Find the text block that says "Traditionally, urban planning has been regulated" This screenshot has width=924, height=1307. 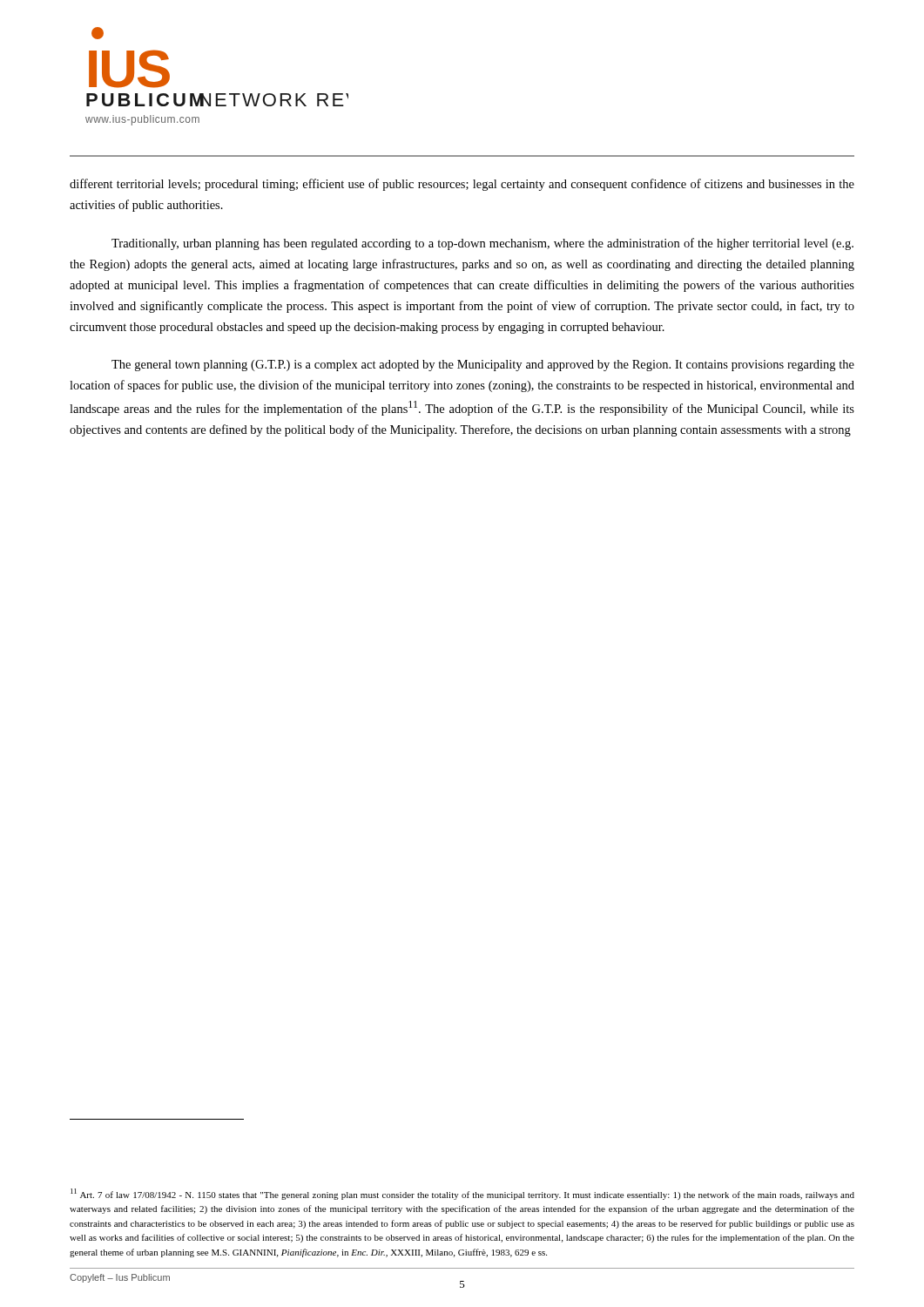462,285
